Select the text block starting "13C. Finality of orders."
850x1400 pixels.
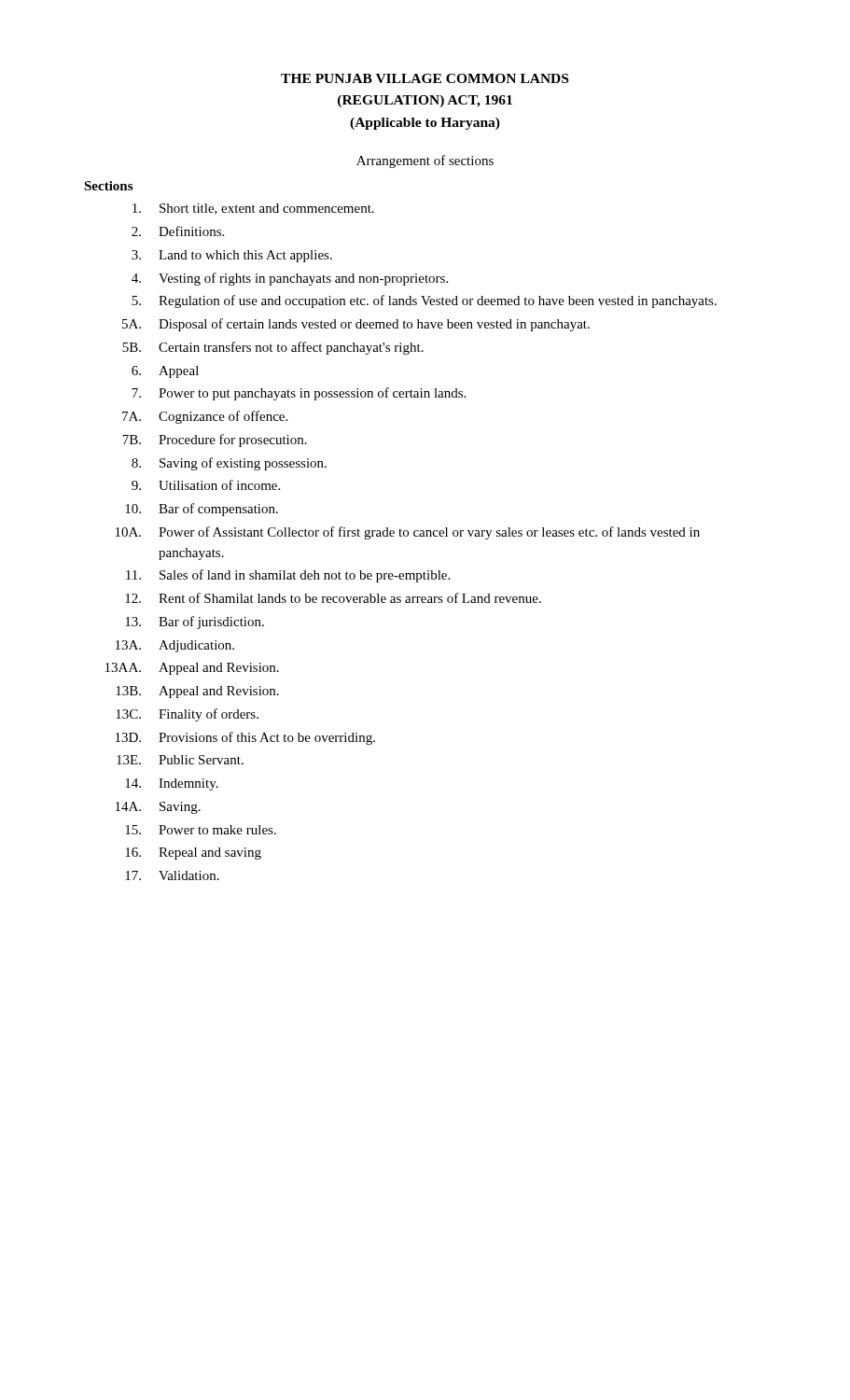(x=187, y=715)
